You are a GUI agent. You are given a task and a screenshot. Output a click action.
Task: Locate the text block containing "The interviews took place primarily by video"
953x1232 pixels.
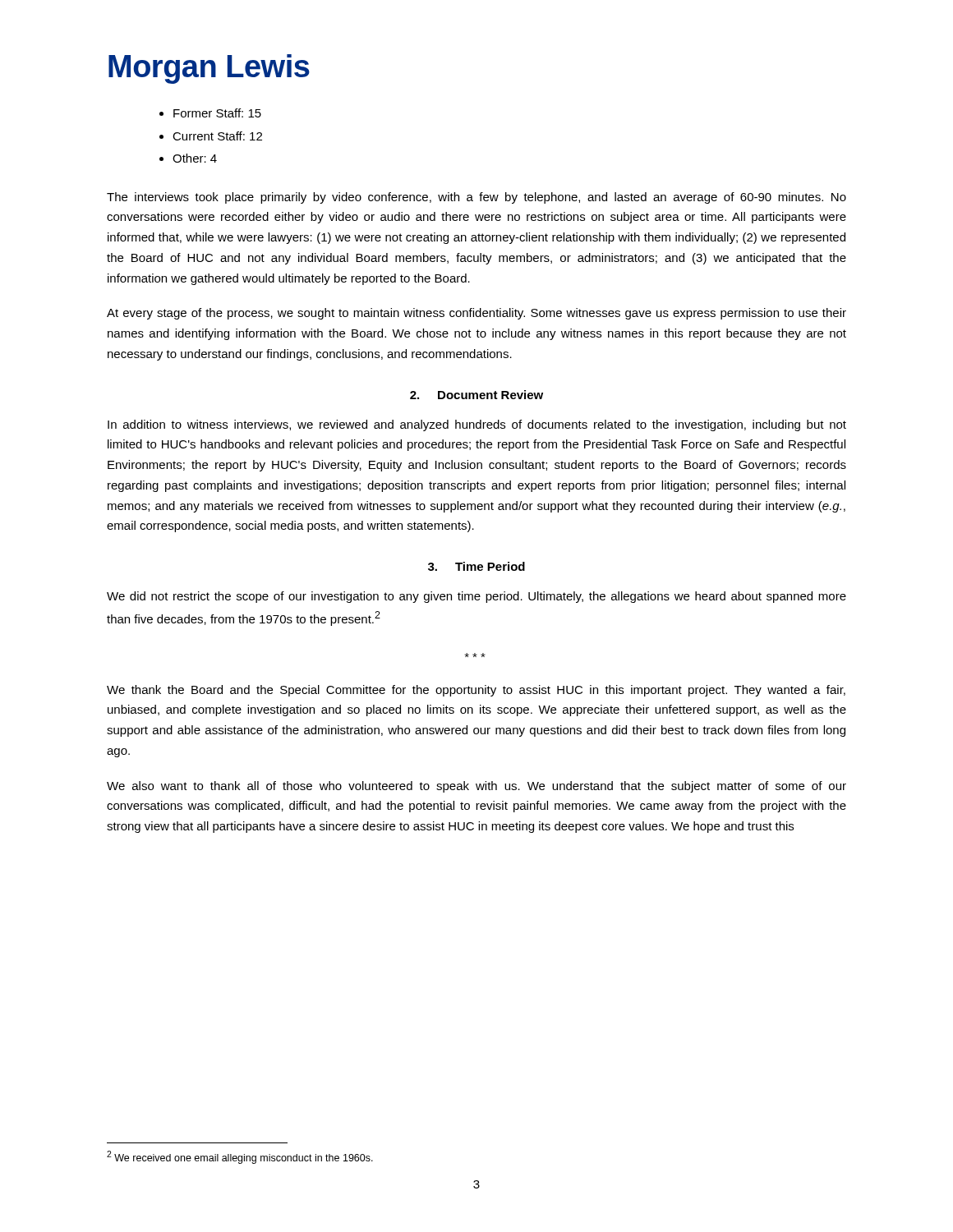(476, 237)
